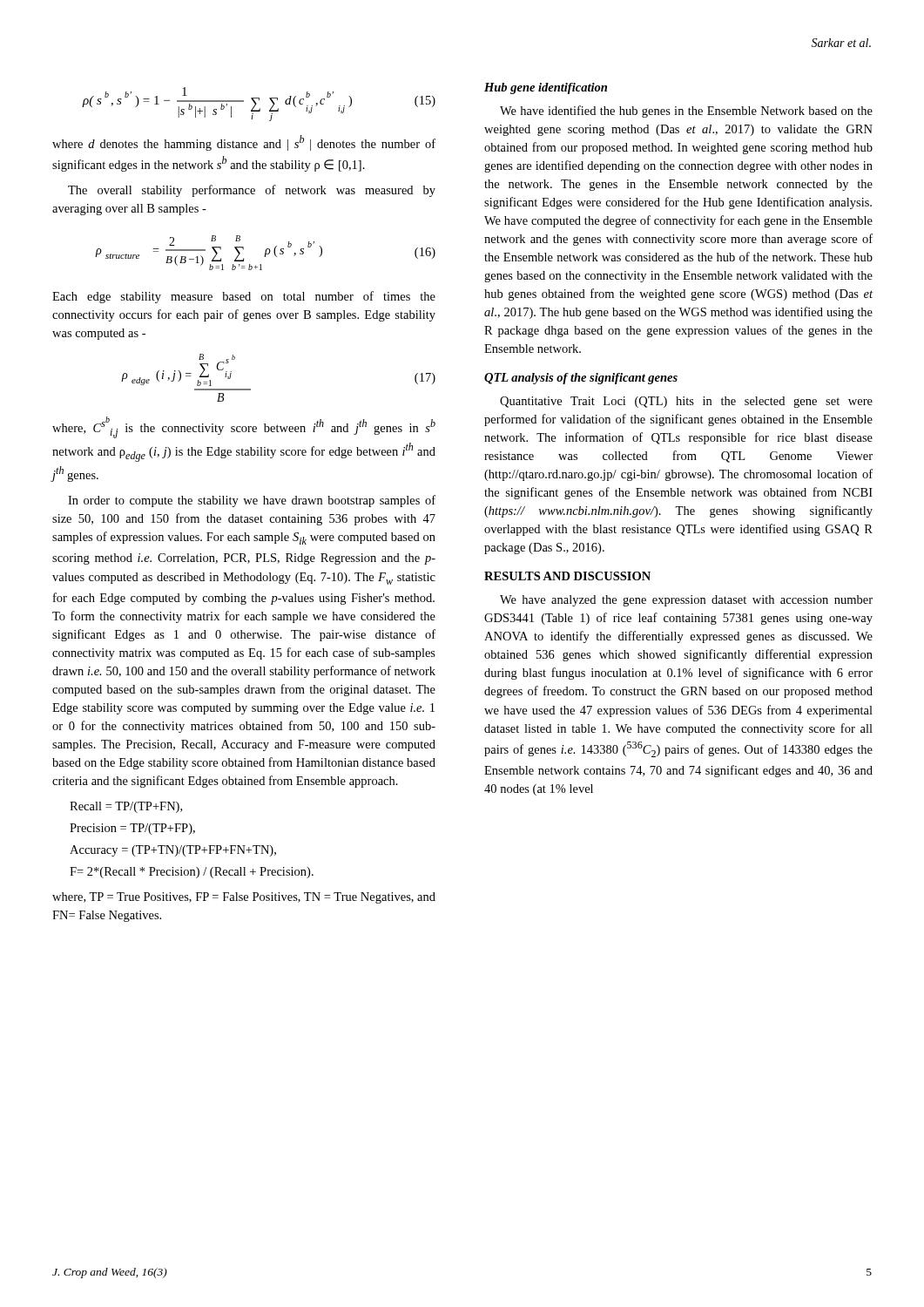This screenshot has width=924, height=1307.
Task: Find the block on this page that starts "Quantitative Trait Loci (QTL)"
Action: coord(678,475)
